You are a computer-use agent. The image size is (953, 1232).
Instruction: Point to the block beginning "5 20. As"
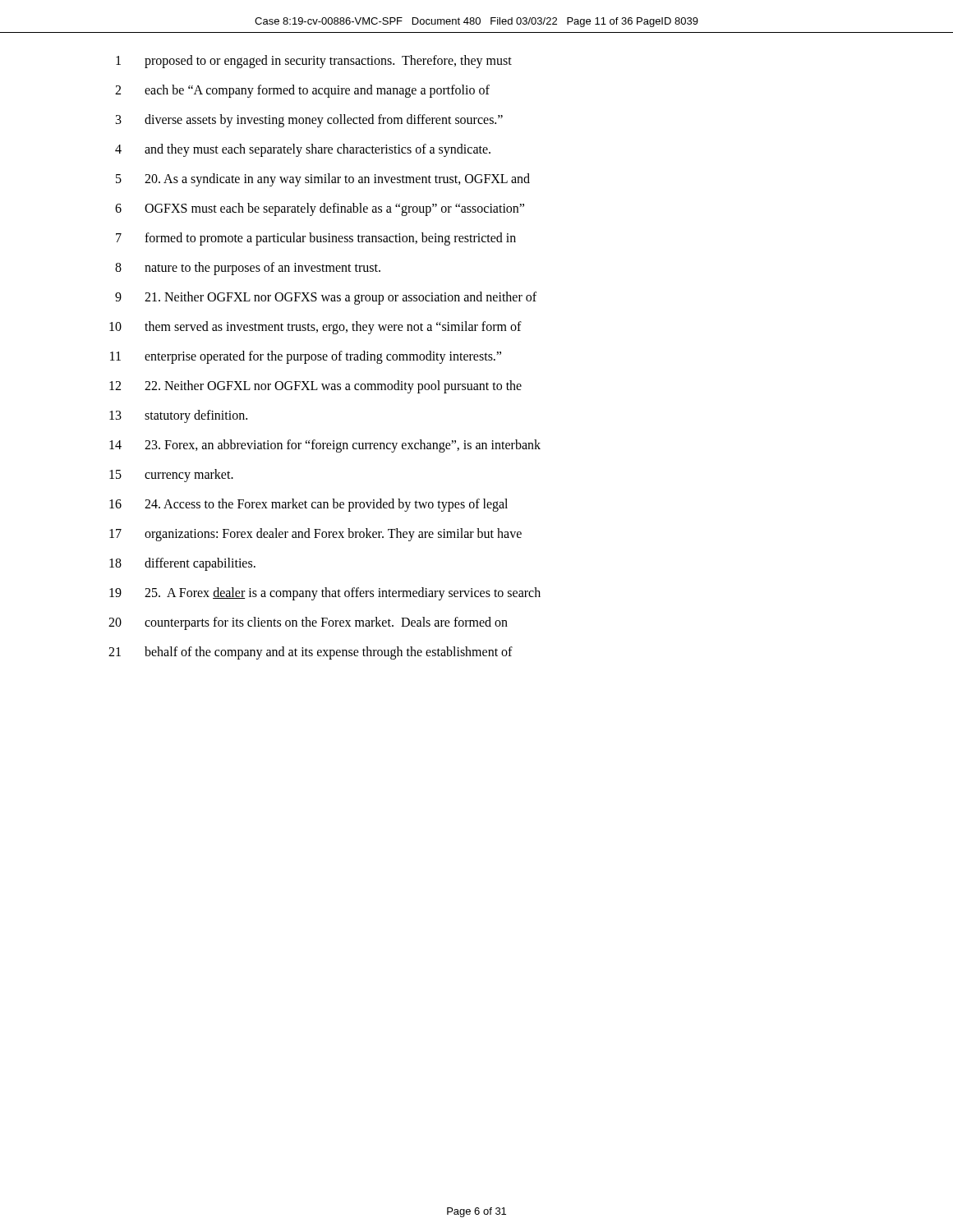(485, 179)
